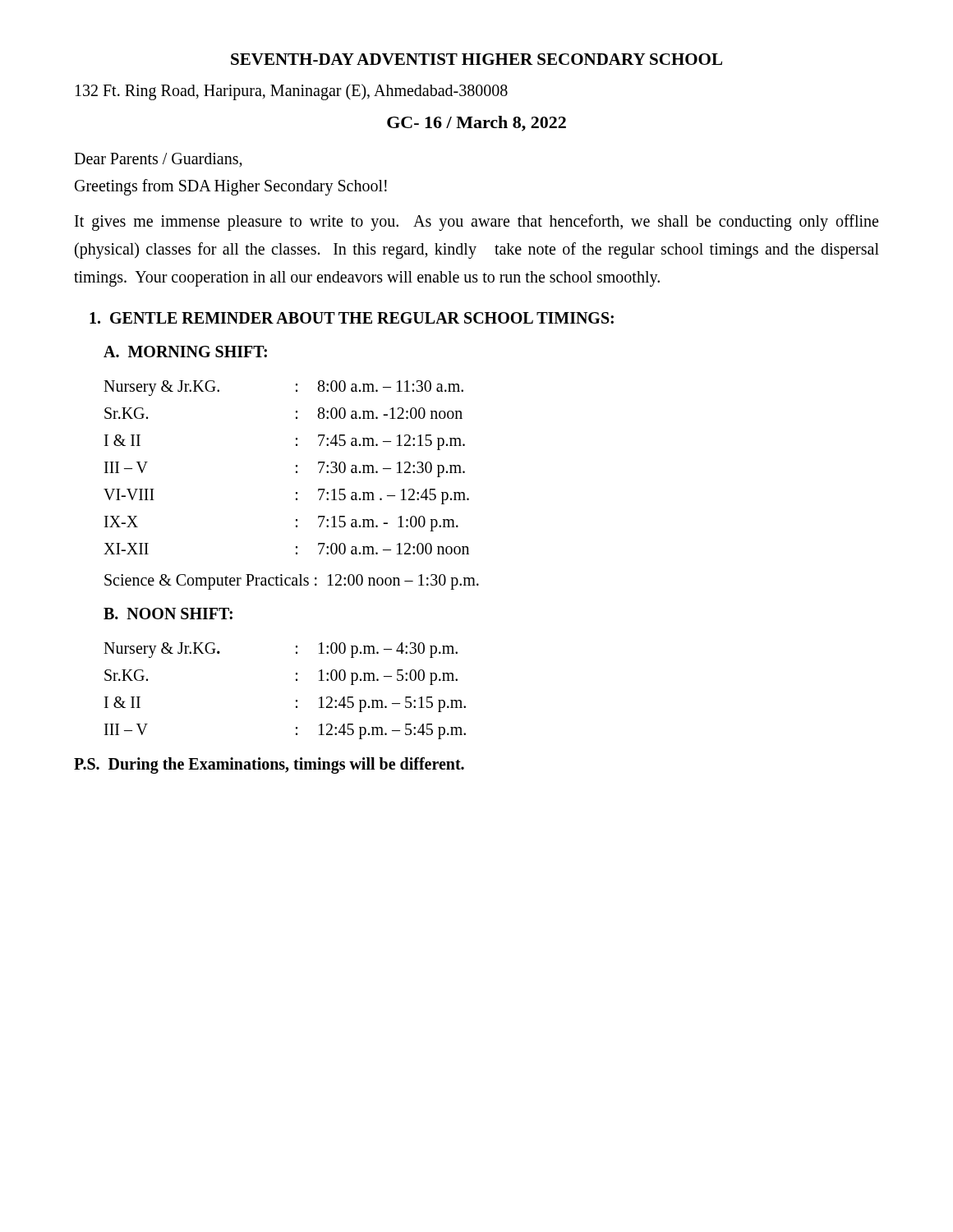The image size is (953, 1232).
Task: Locate the text block starting "A. MORNING SHIFT:"
Action: tap(186, 352)
